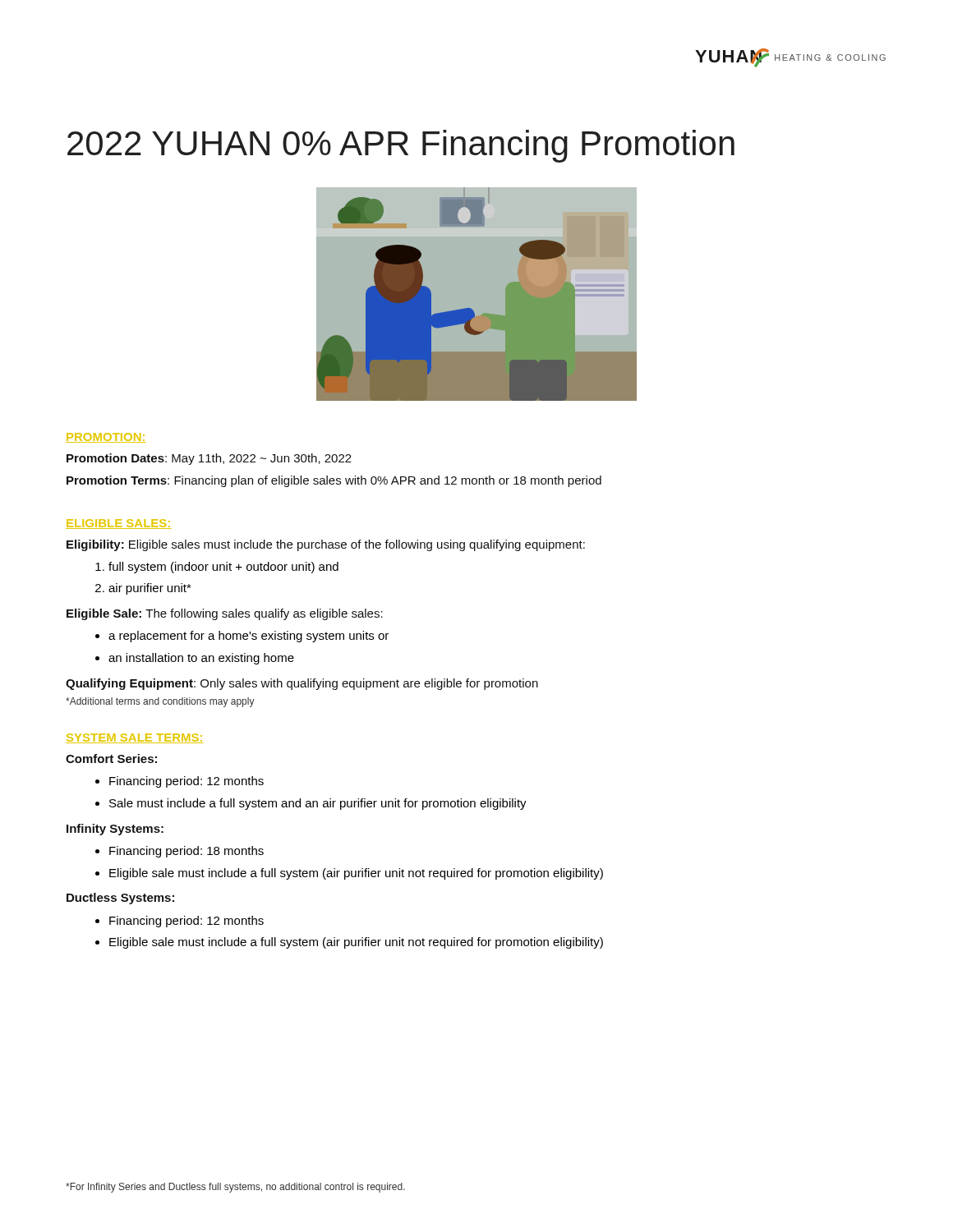Select the text starting "ELIGIBLE SALES:"
Viewport: 953px width, 1232px height.
point(118,523)
